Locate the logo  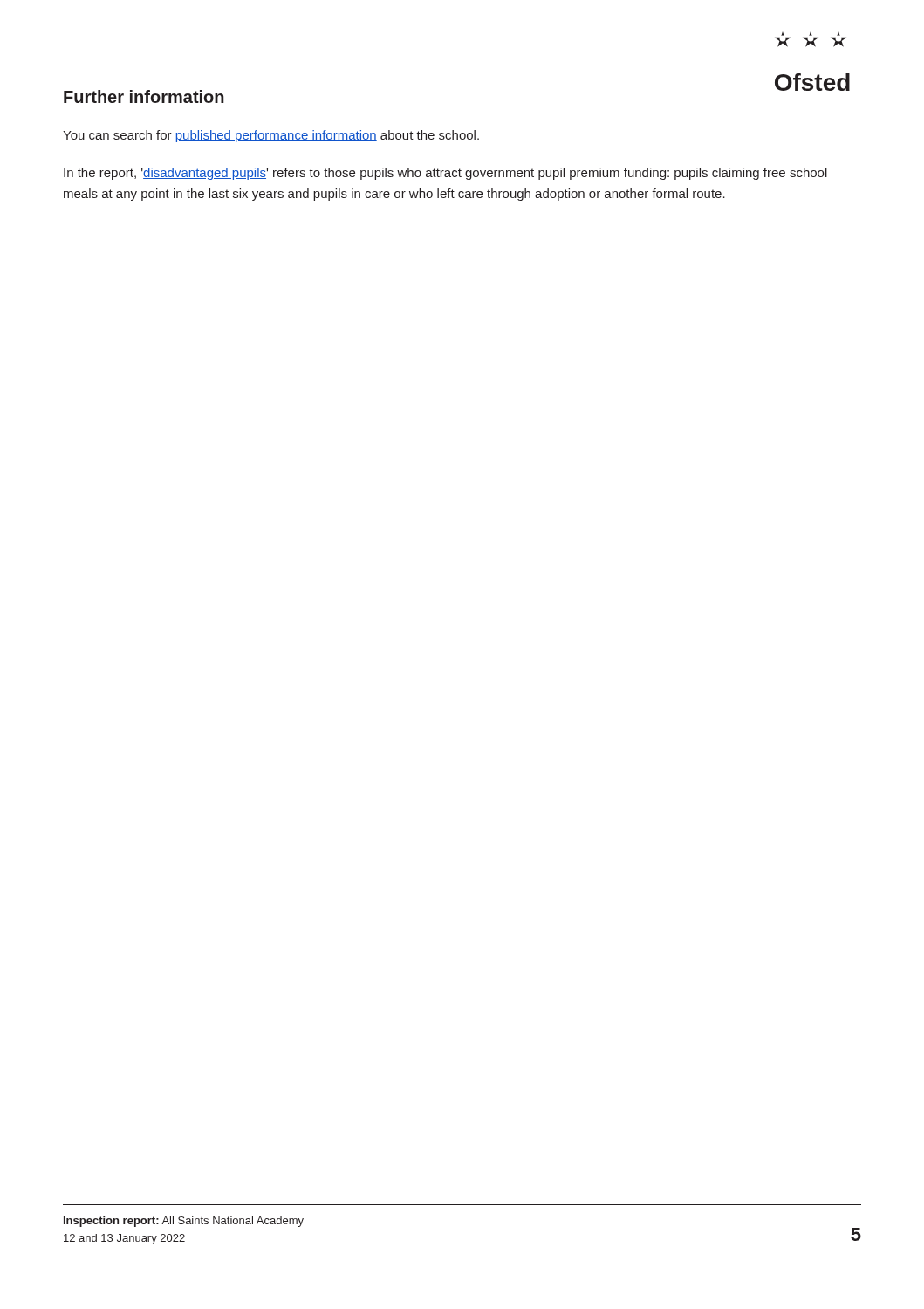pyautogui.click(x=813, y=66)
